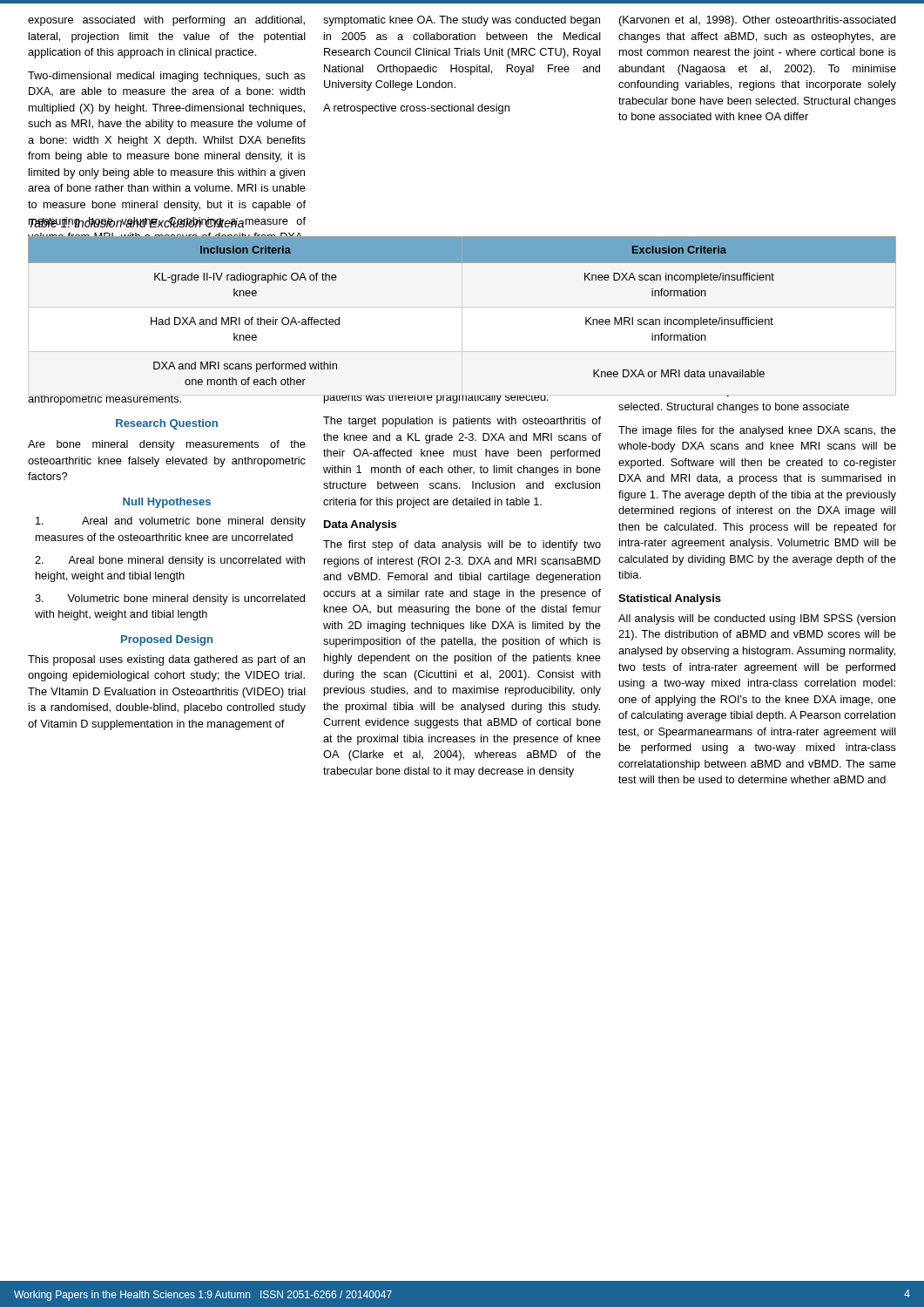
Task: Click the passage that begins "between the medial and lateral compartments (Lo et"
Action: 757,375
